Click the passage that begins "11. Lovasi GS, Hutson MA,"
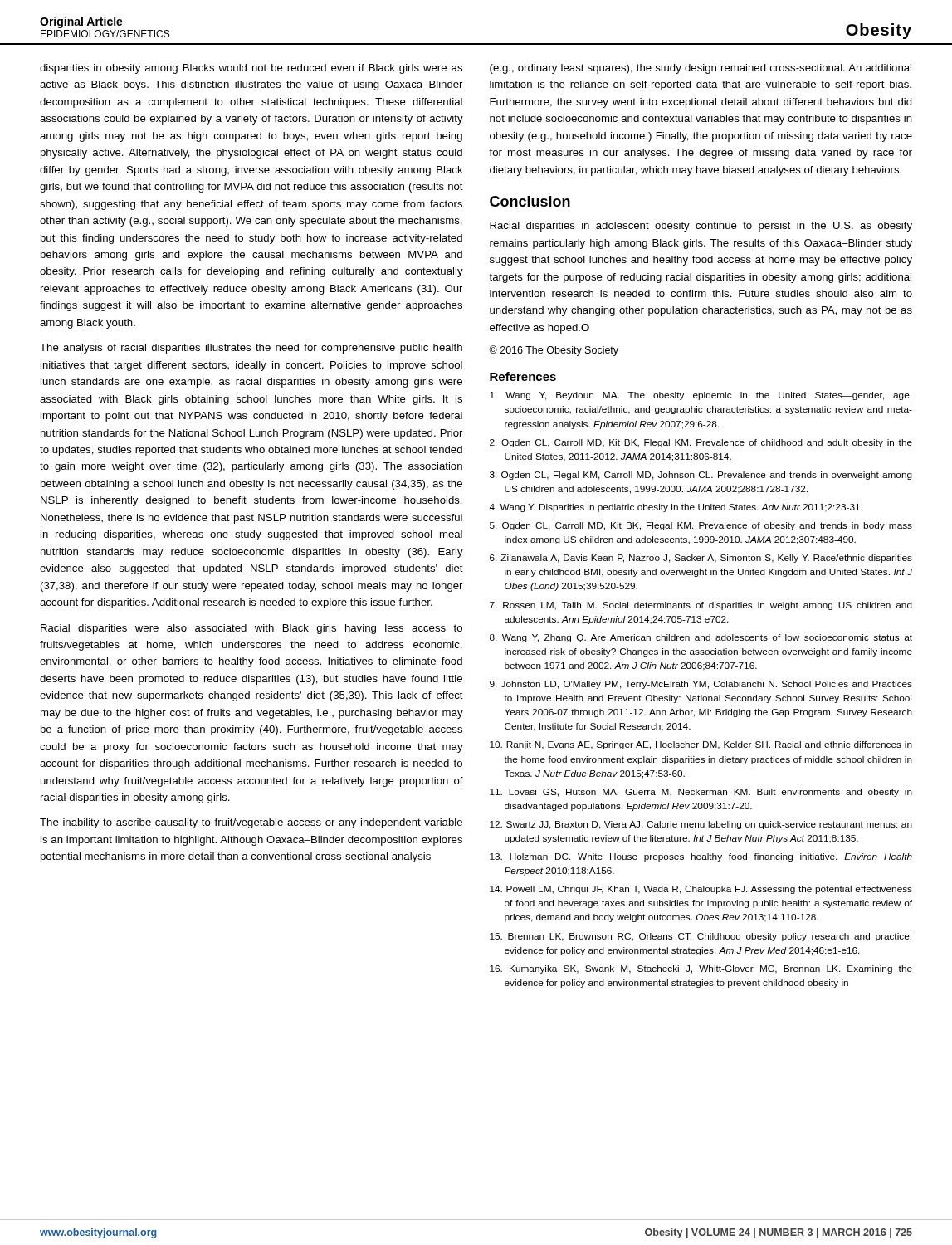This screenshot has width=952, height=1245. 701,799
